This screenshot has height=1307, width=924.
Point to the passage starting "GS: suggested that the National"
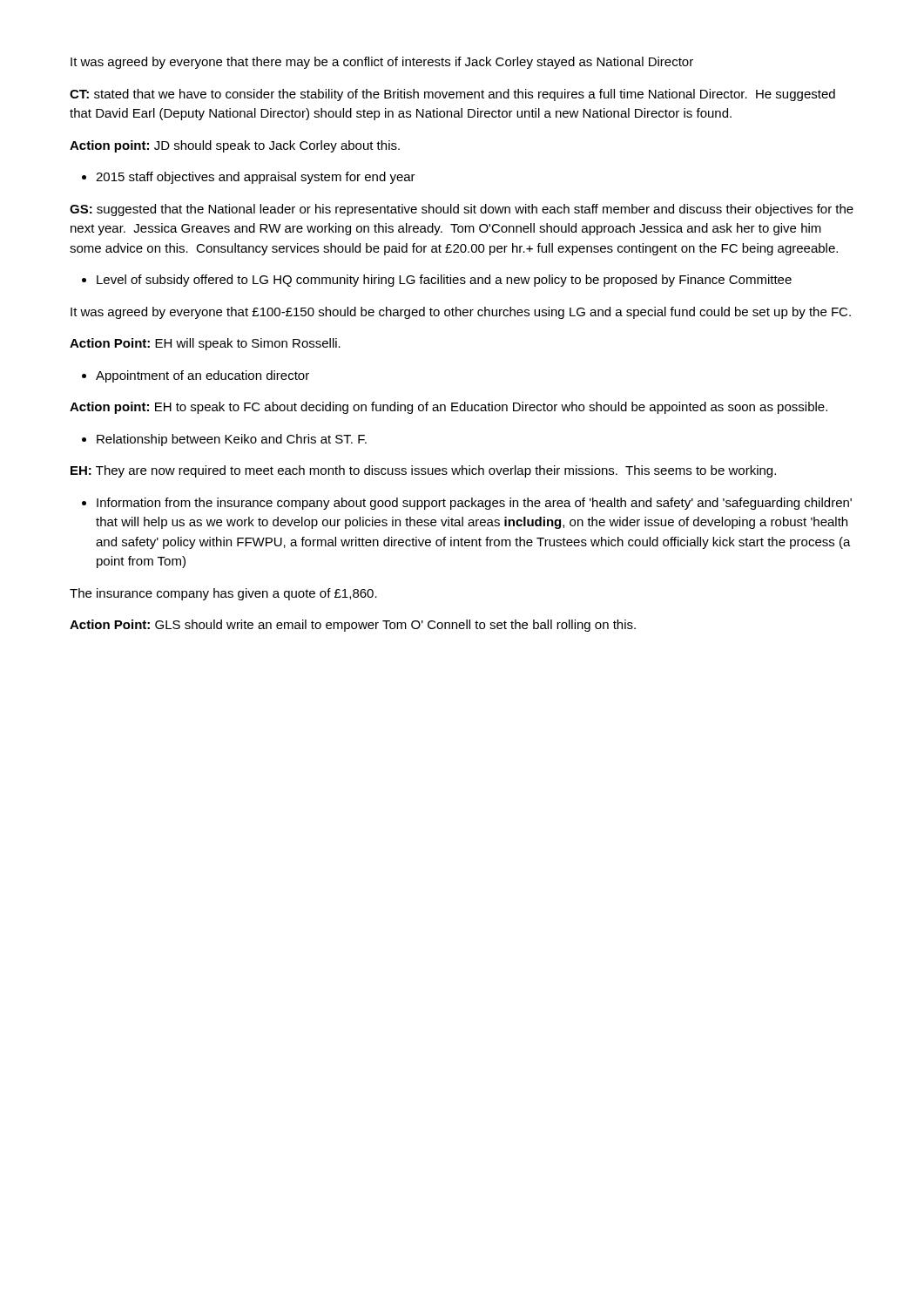coord(462,228)
